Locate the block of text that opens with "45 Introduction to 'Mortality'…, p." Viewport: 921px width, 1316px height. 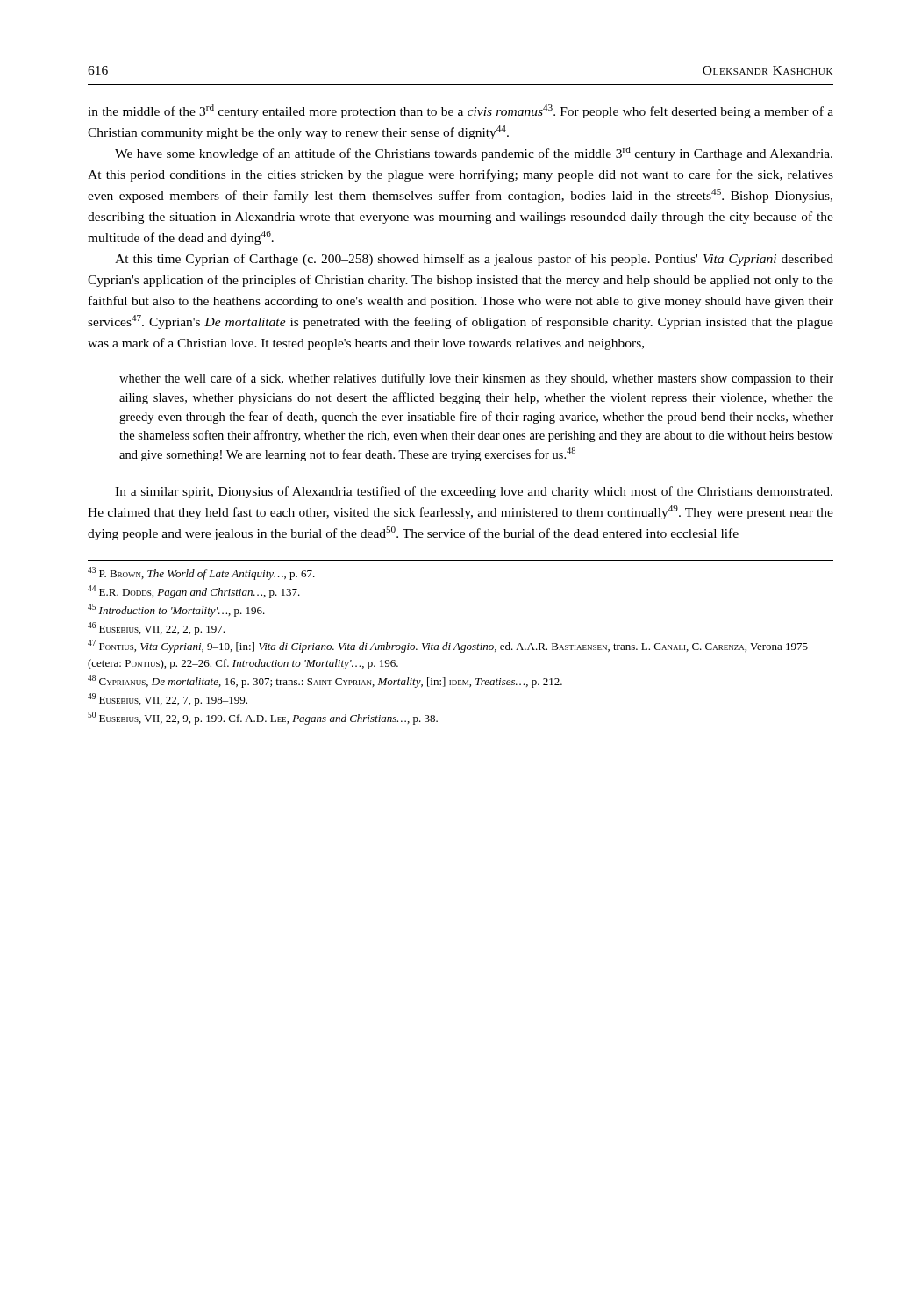(x=176, y=610)
